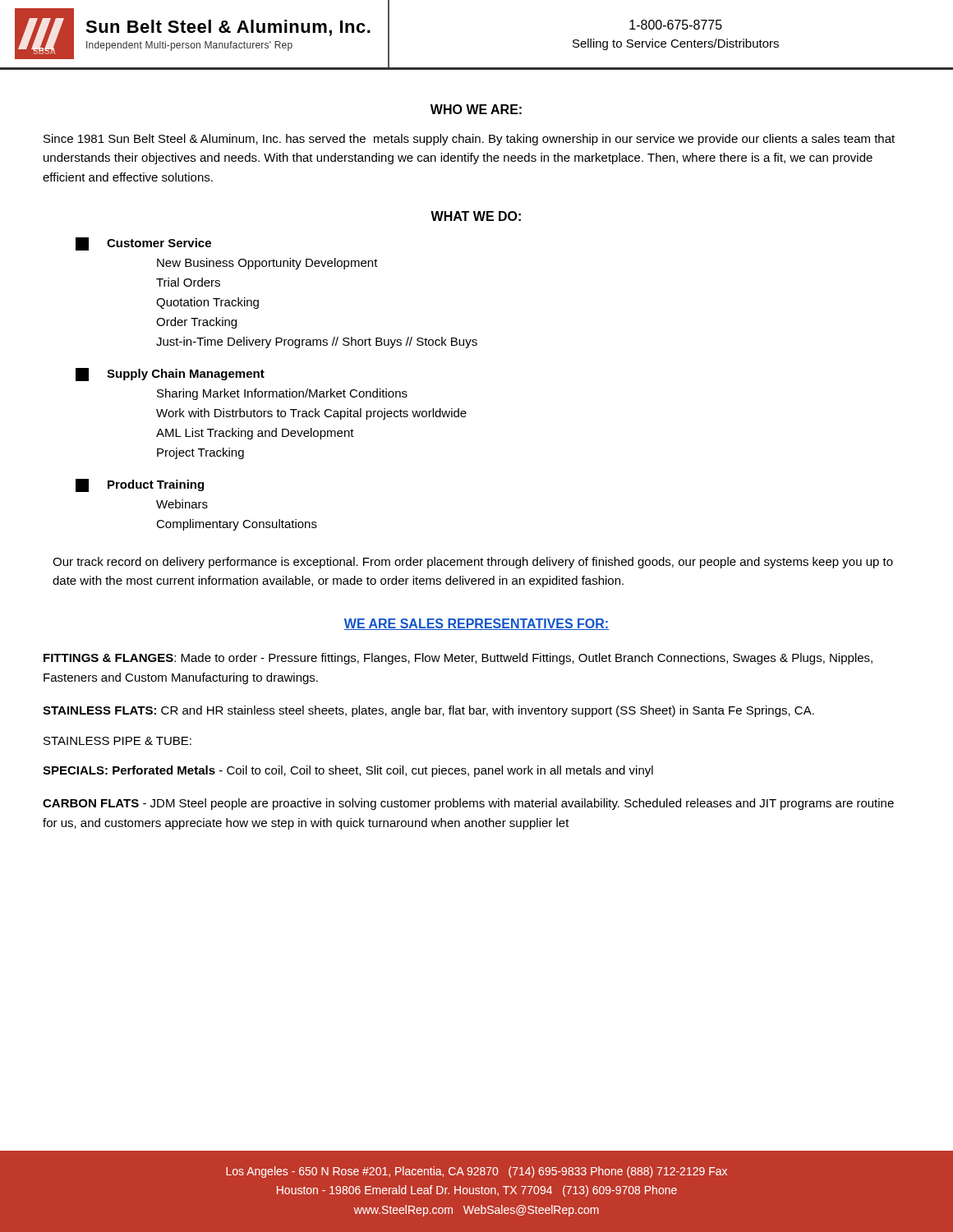This screenshot has width=953, height=1232.
Task: Locate the text "WHO WE ARE:"
Action: click(x=476, y=110)
